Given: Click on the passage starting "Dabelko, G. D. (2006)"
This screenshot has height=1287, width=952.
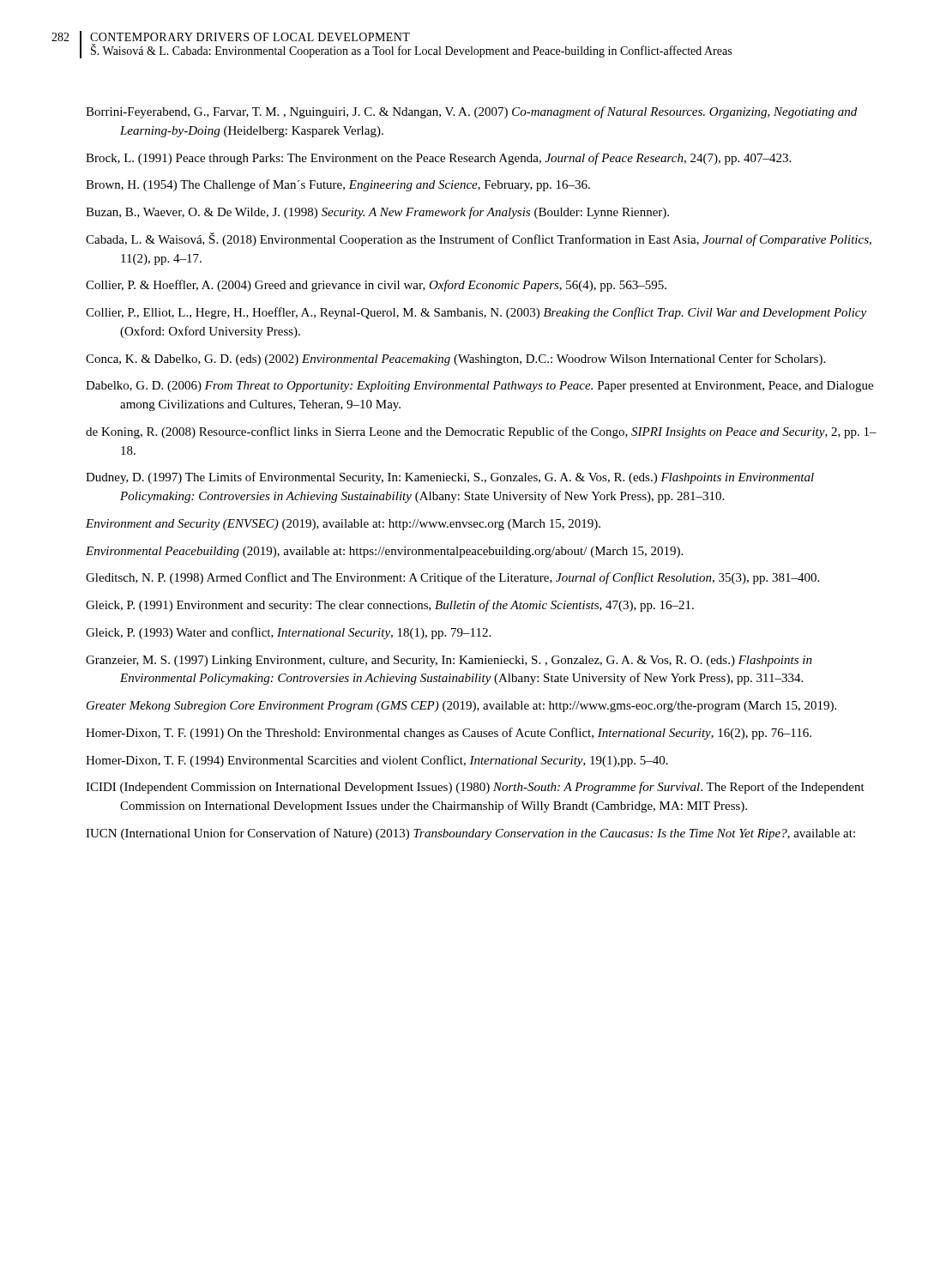Looking at the screenshot, I should (x=480, y=395).
